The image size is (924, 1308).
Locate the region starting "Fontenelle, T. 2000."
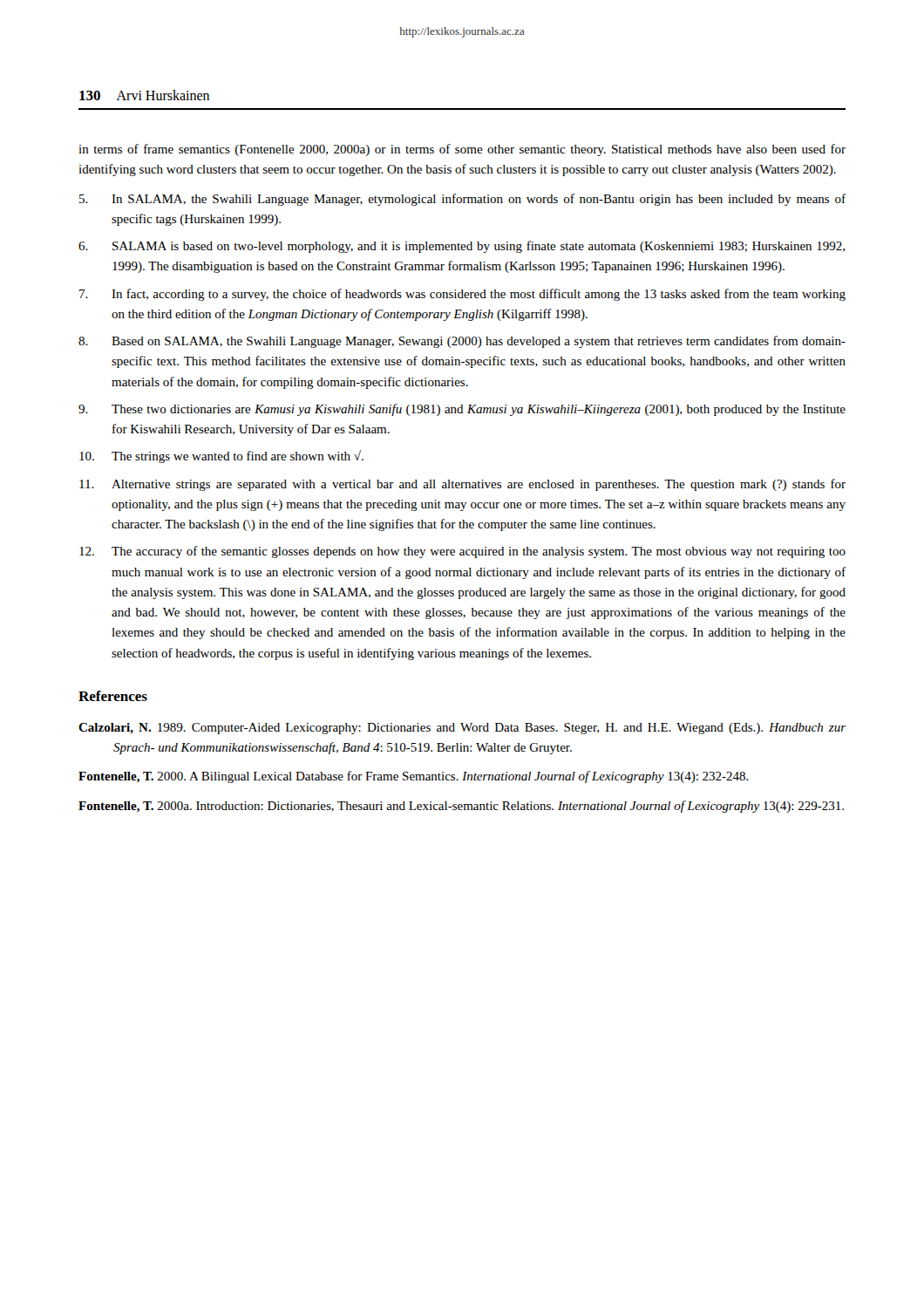[x=414, y=776]
